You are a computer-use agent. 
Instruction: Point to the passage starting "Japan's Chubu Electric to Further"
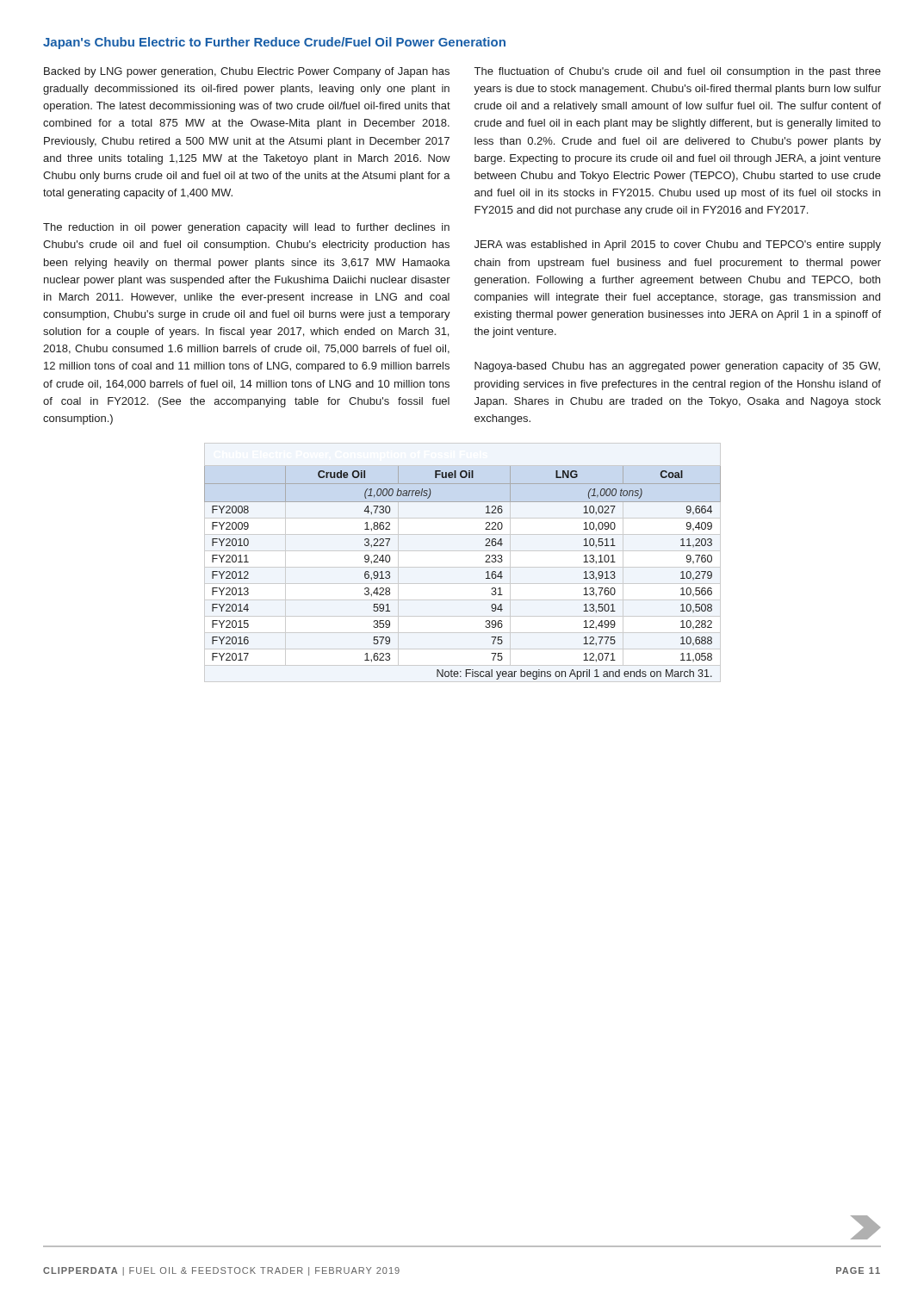pyautogui.click(x=275, y=42)
